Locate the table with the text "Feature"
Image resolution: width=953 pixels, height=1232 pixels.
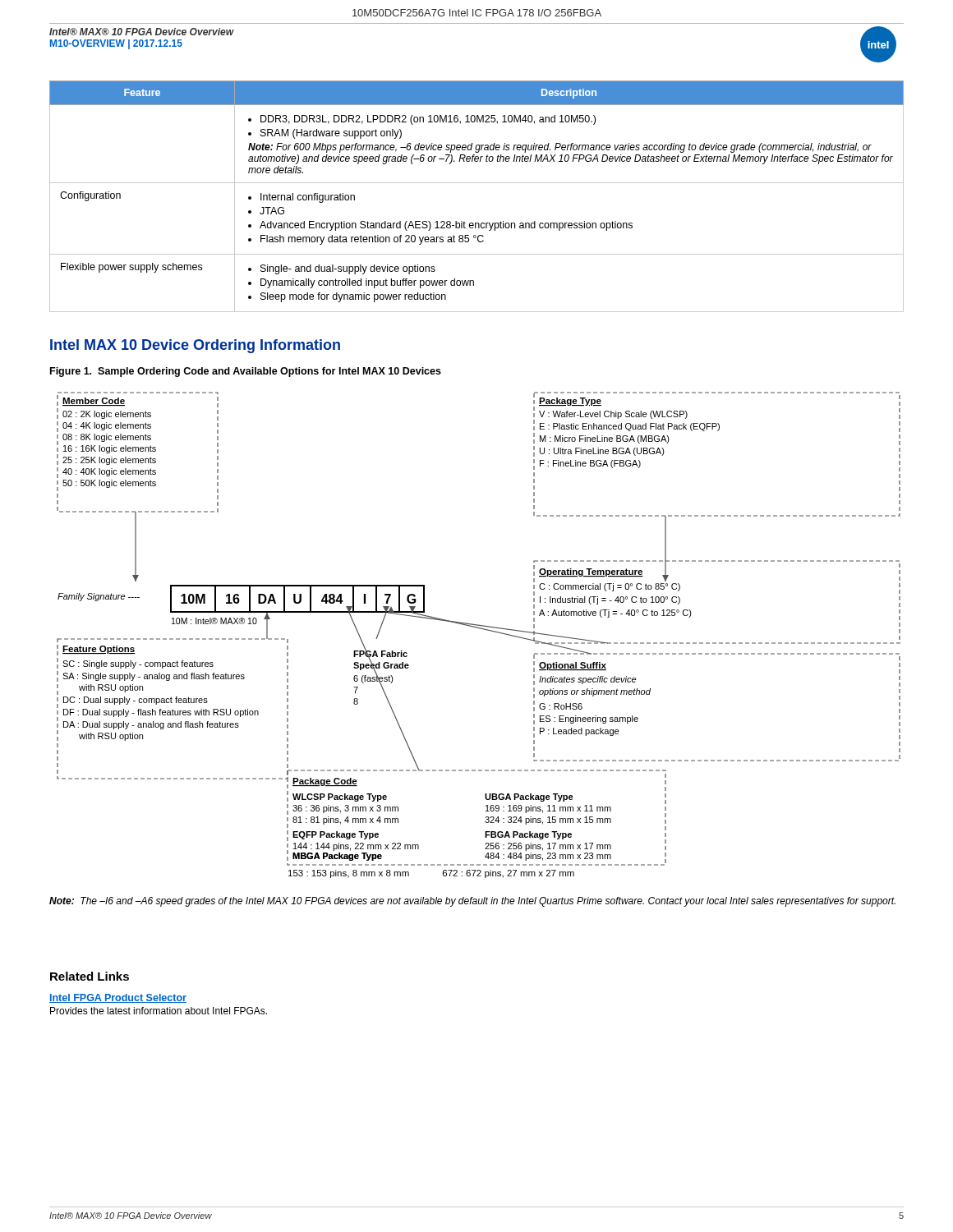(x=476, y=192)
